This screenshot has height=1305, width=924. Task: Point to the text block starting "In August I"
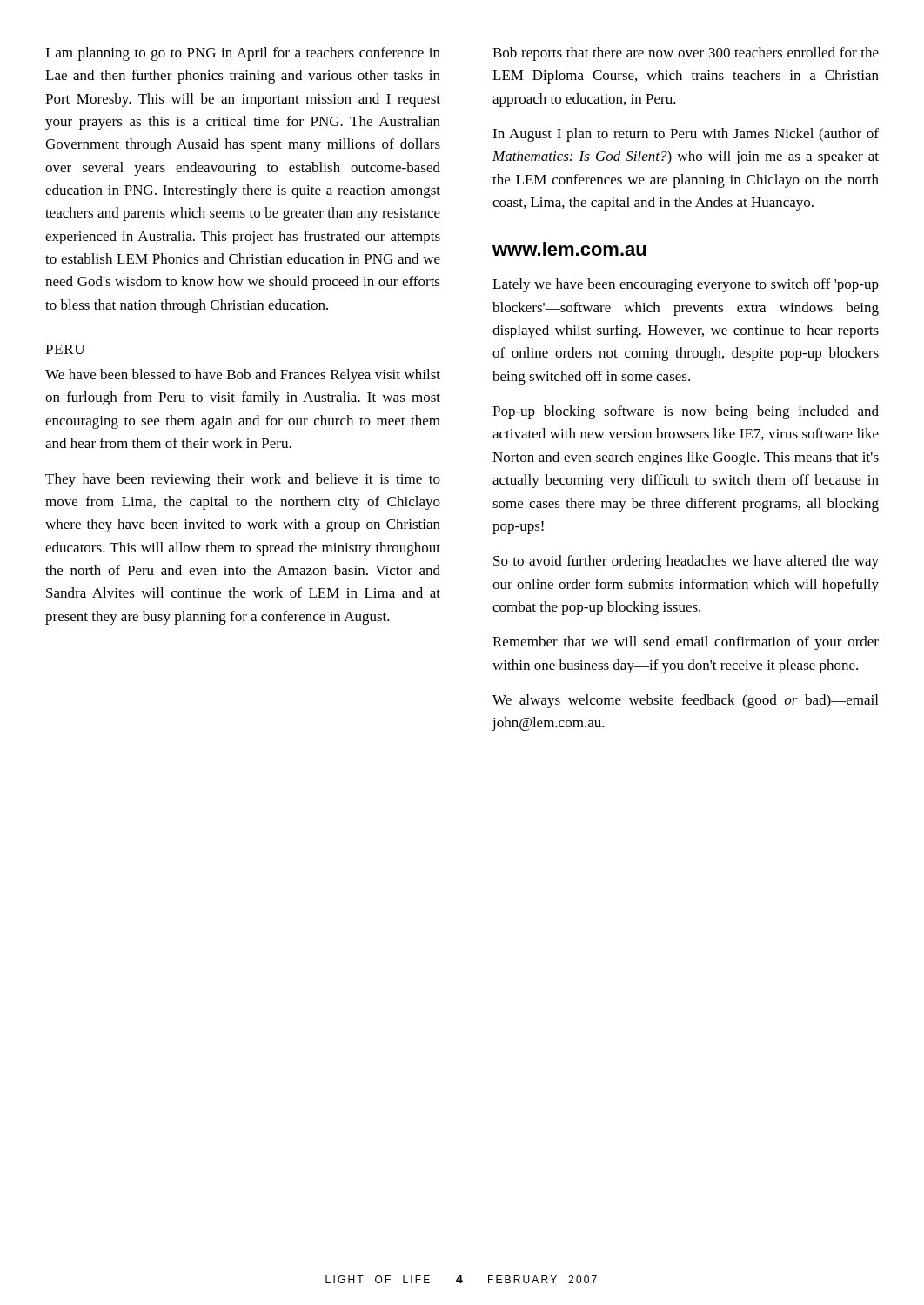[686, 169]
